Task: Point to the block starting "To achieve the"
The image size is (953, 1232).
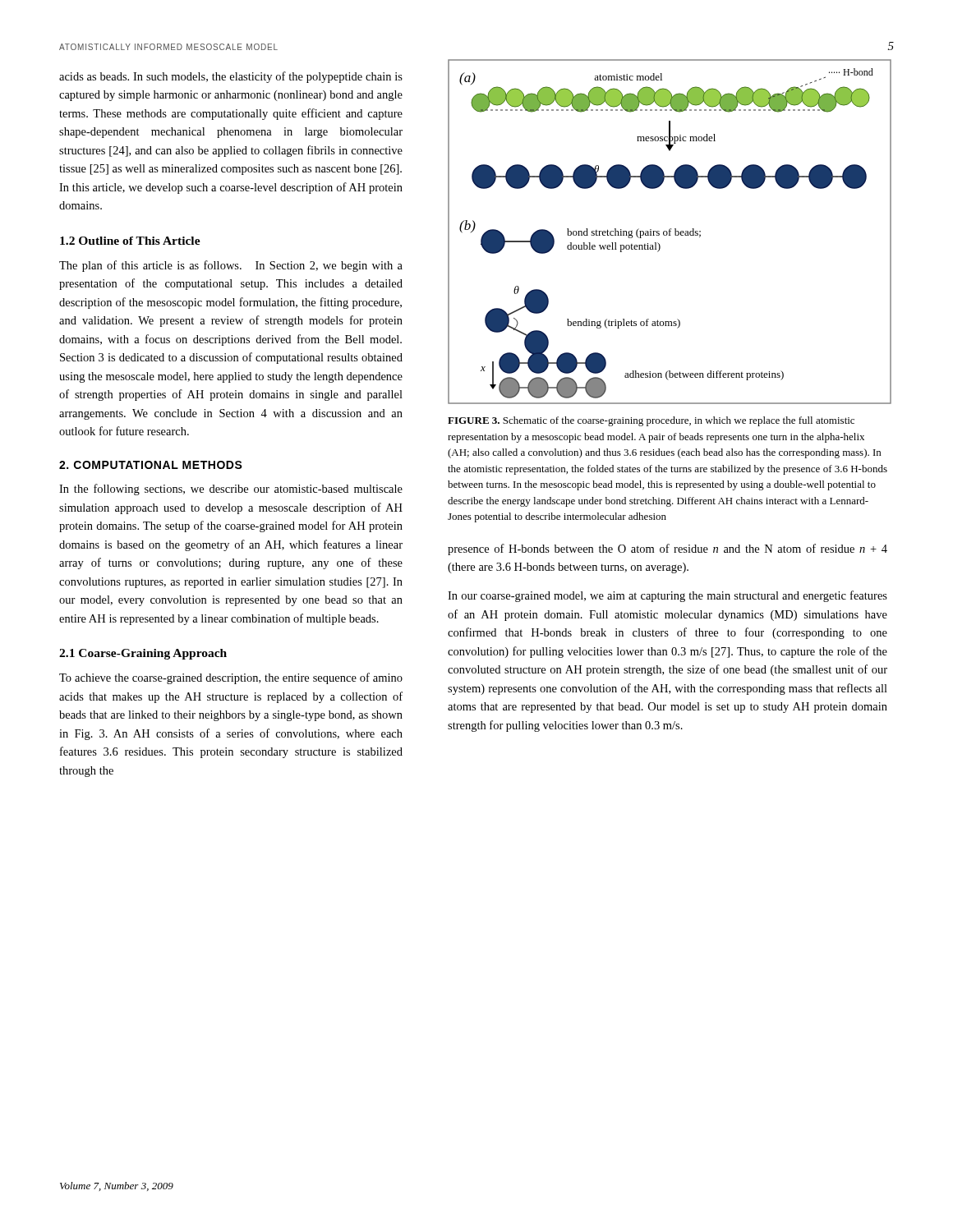Action: pos(231,724)
